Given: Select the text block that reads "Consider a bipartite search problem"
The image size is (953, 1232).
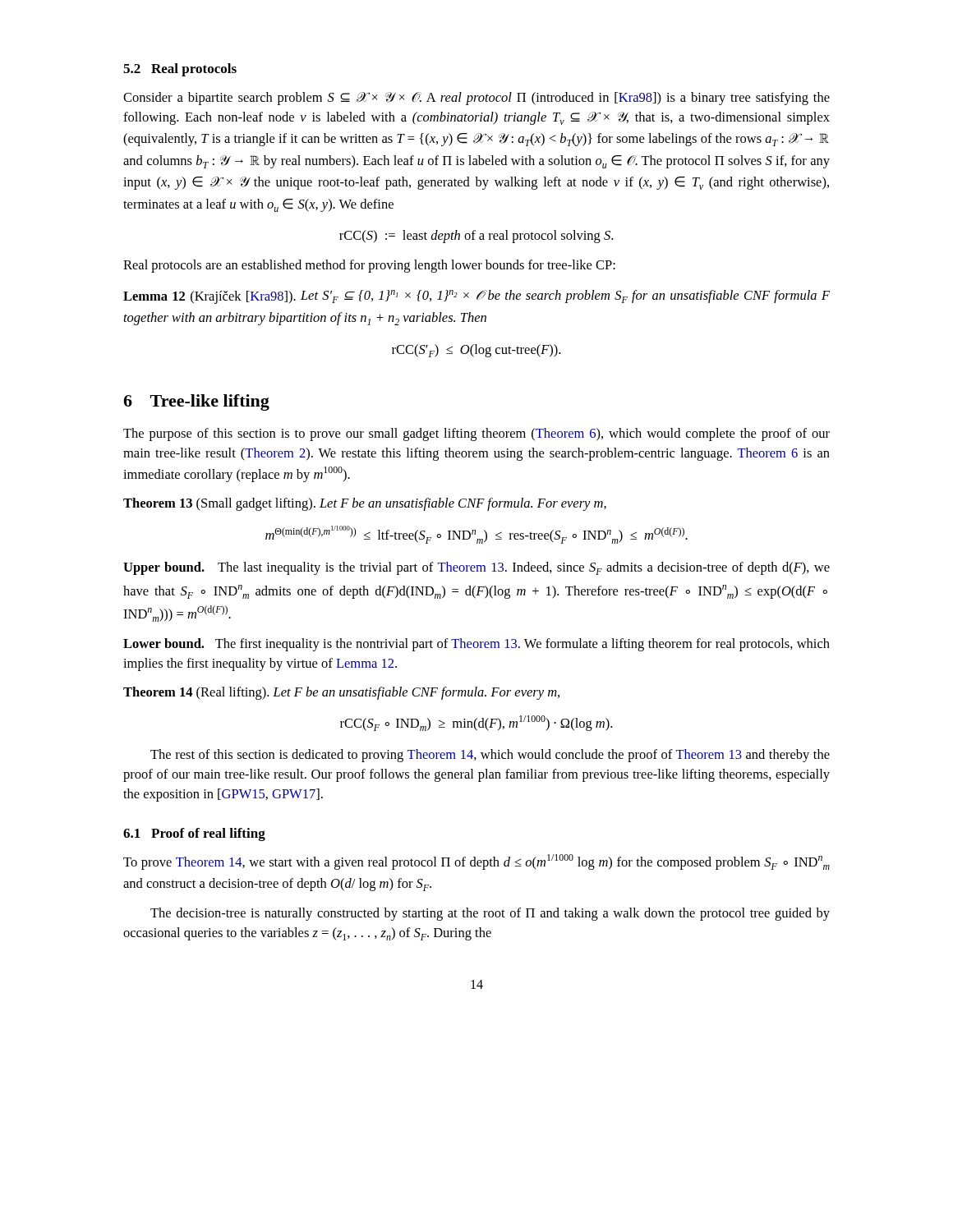Looking at the screenshot, I should (x=476, y=152).
